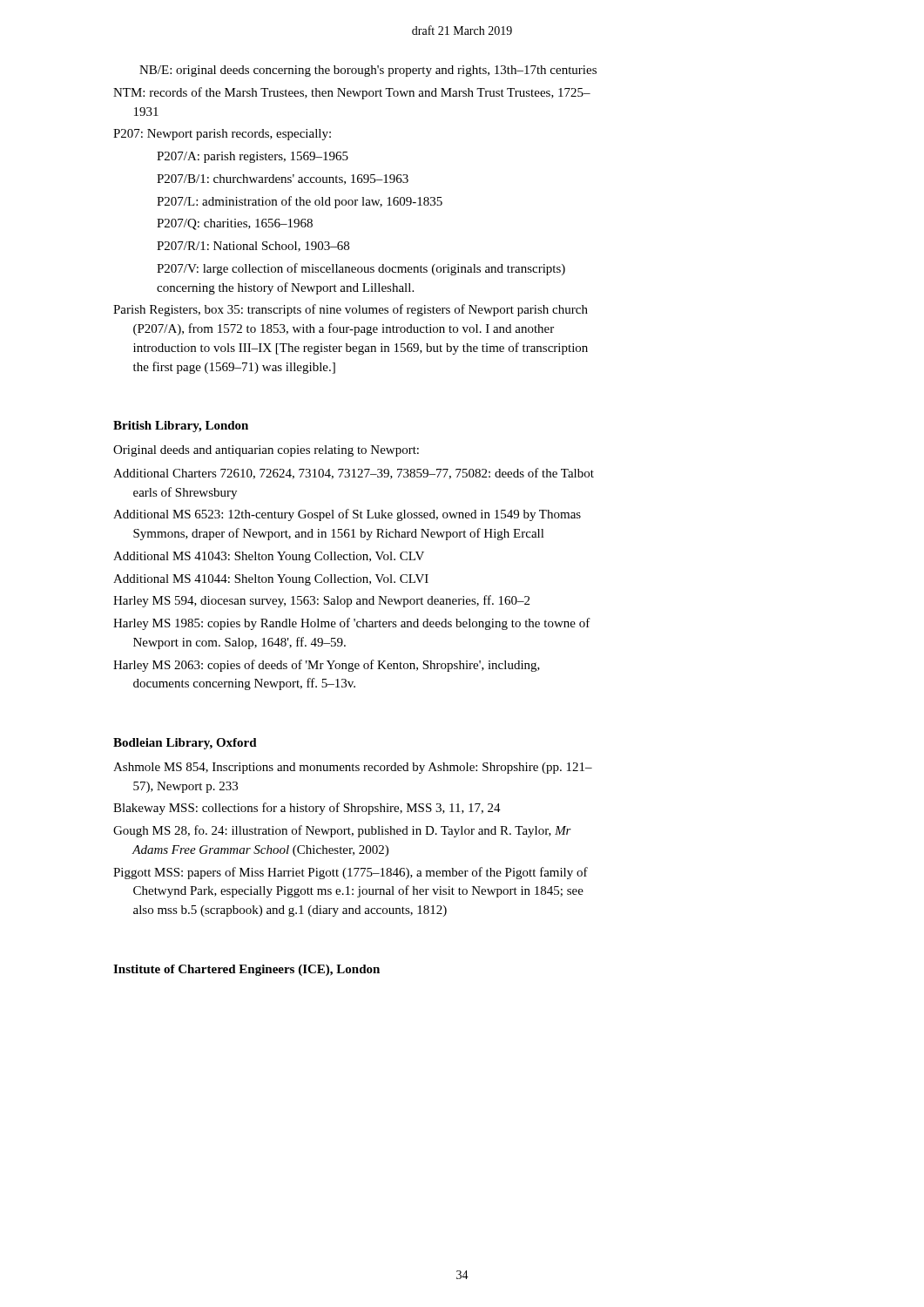Point to the block beginning "P207/L: administration of the"
The image size is (924, 1307).
point(300,201)
